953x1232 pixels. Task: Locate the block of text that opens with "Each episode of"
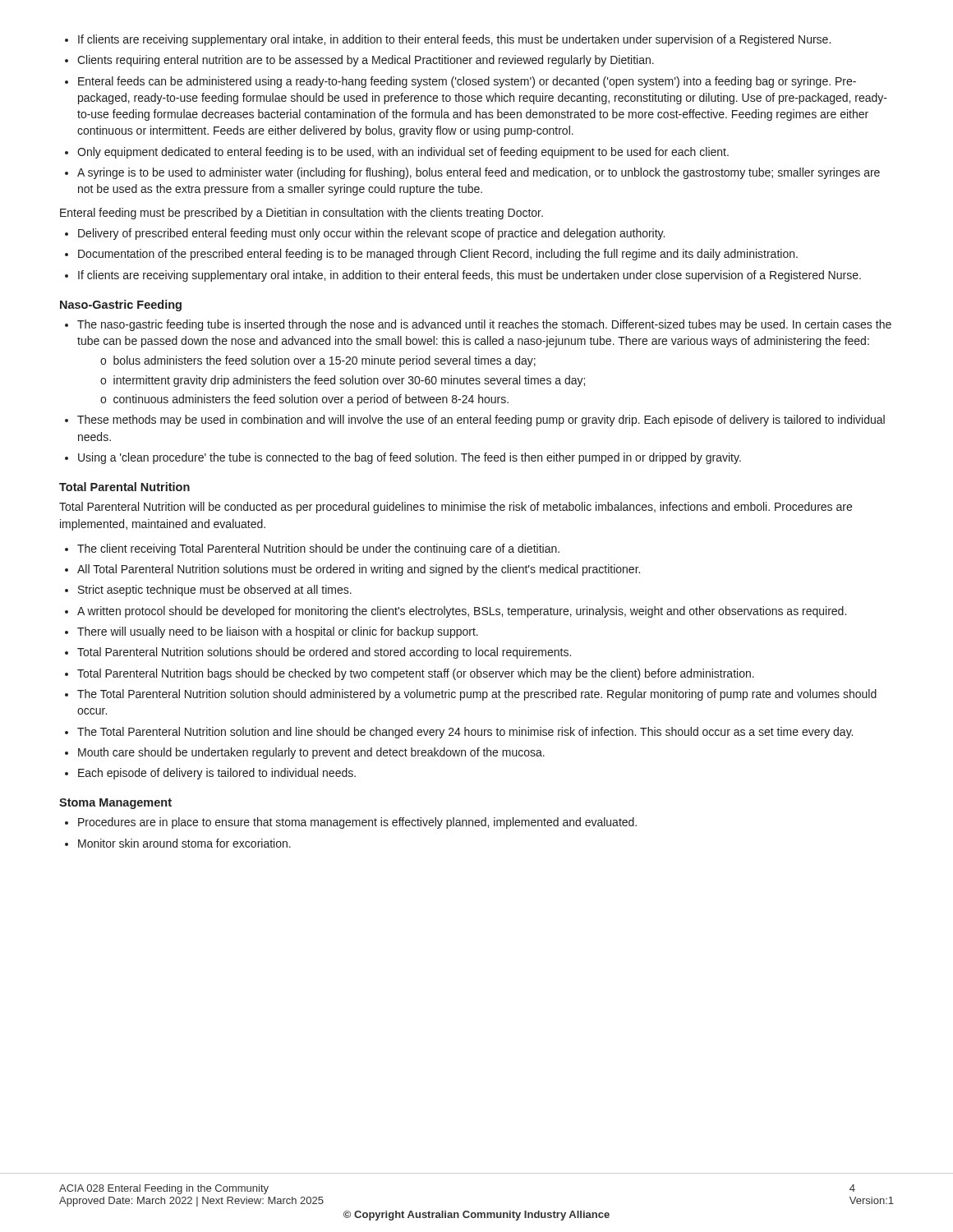(217, 774)
